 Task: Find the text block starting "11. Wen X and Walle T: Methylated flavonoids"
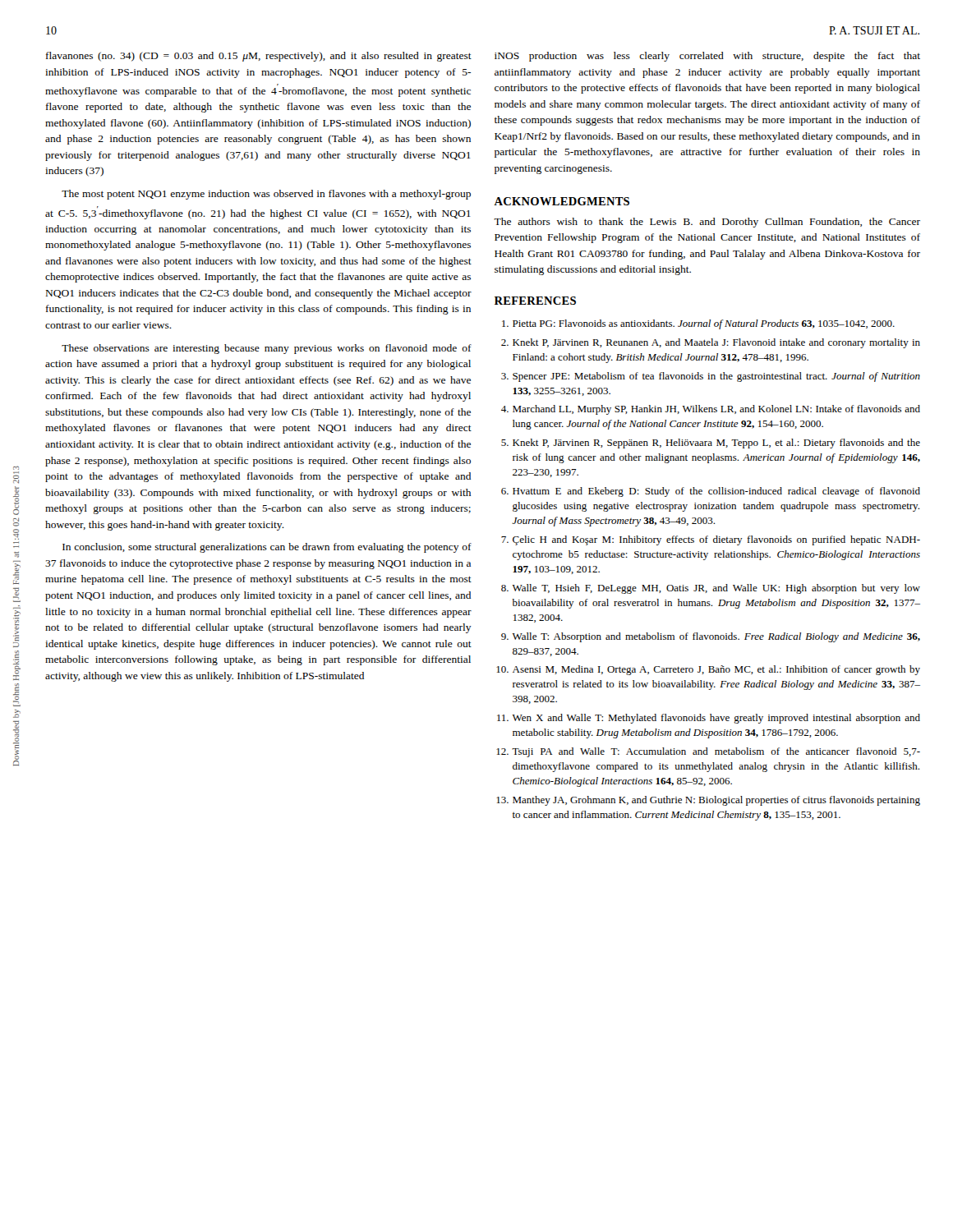click(x=707, y=725)
